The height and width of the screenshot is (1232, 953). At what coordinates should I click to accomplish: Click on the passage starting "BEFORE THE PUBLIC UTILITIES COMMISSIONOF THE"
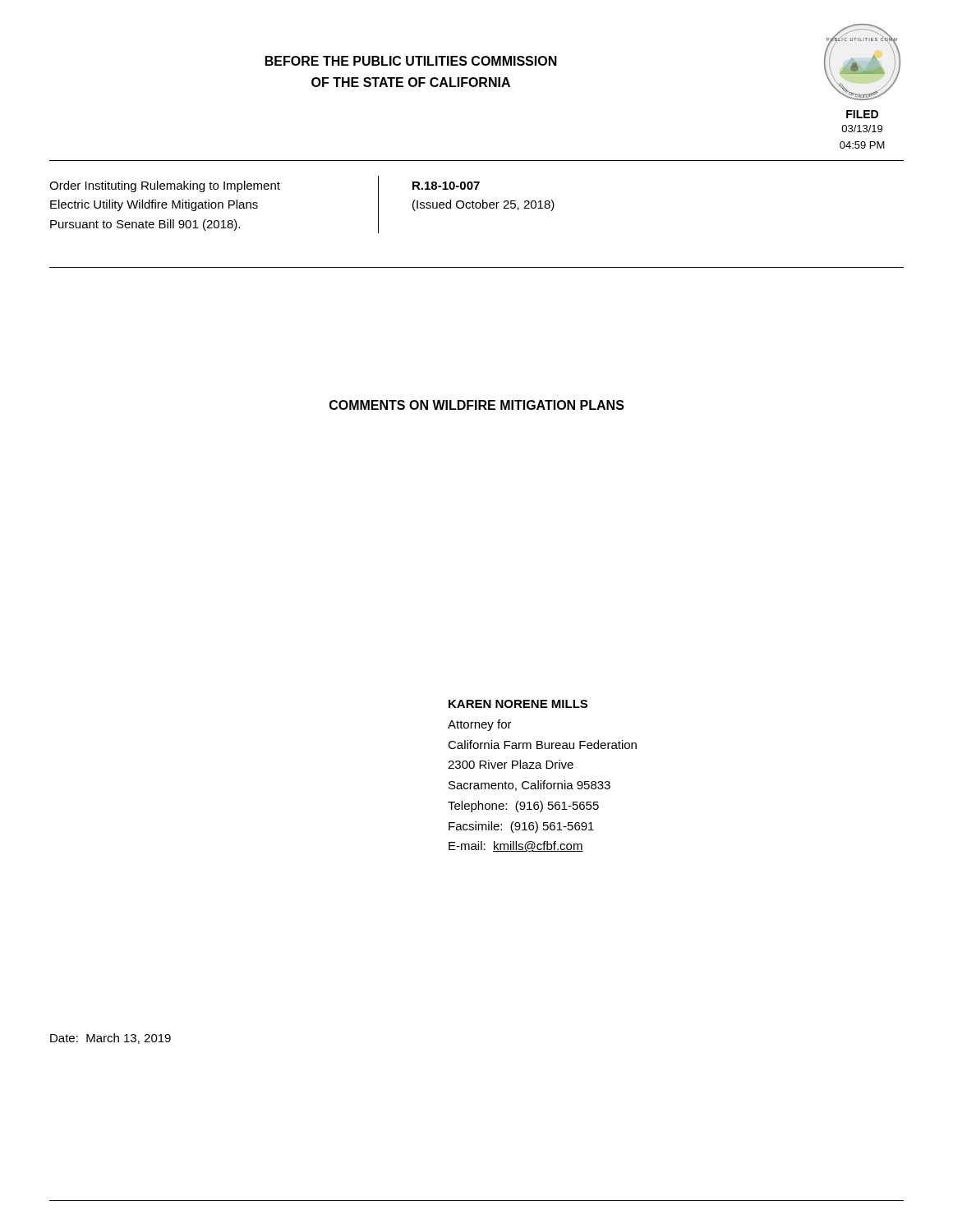click(x=411, y=72)
